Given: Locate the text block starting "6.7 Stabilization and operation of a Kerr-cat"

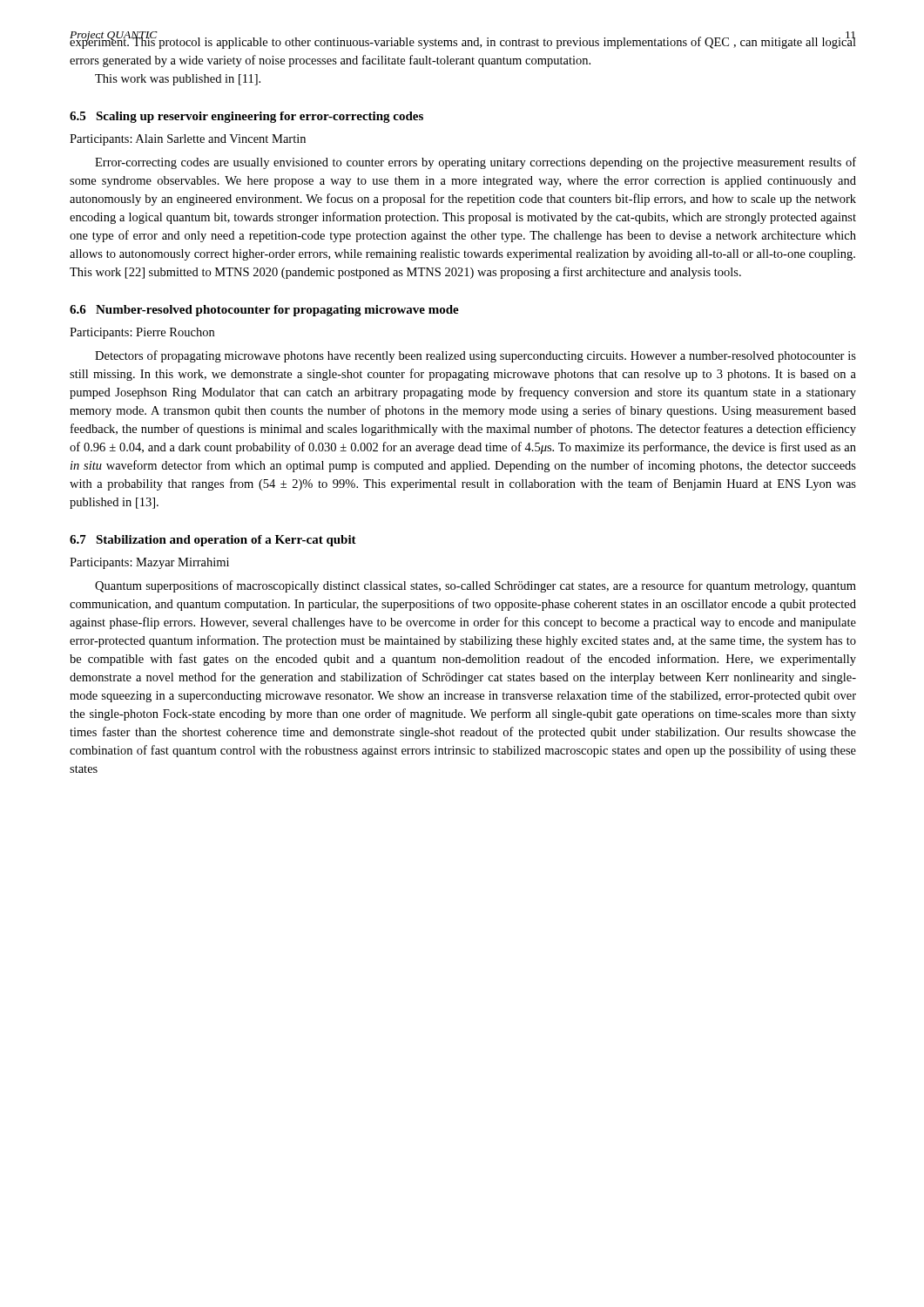Looking at the screenshot, I should coord(213,539).
